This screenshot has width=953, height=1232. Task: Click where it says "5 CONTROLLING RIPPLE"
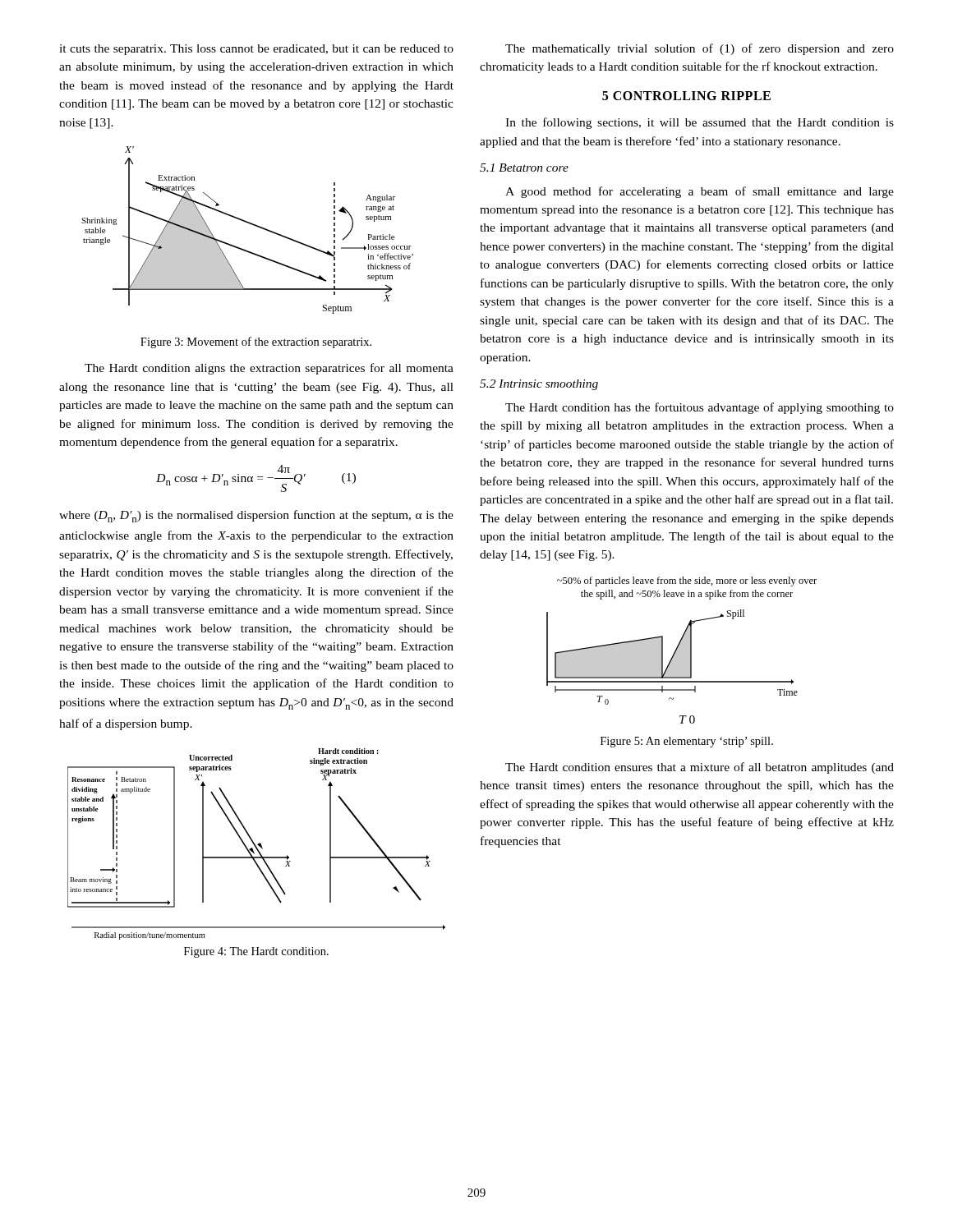click(x=687, y=96)
